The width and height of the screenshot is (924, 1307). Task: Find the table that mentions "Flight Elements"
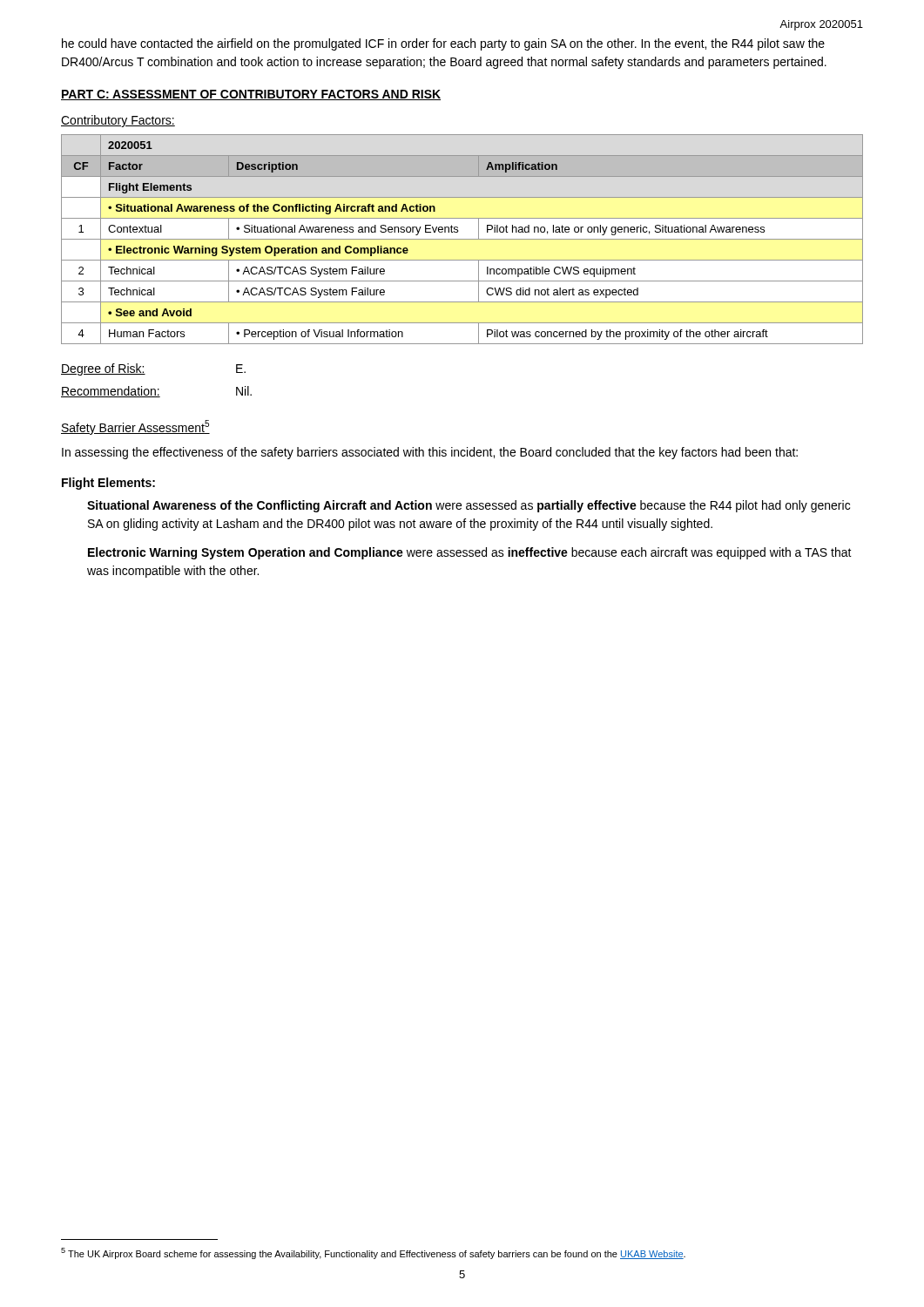[462, 239]
